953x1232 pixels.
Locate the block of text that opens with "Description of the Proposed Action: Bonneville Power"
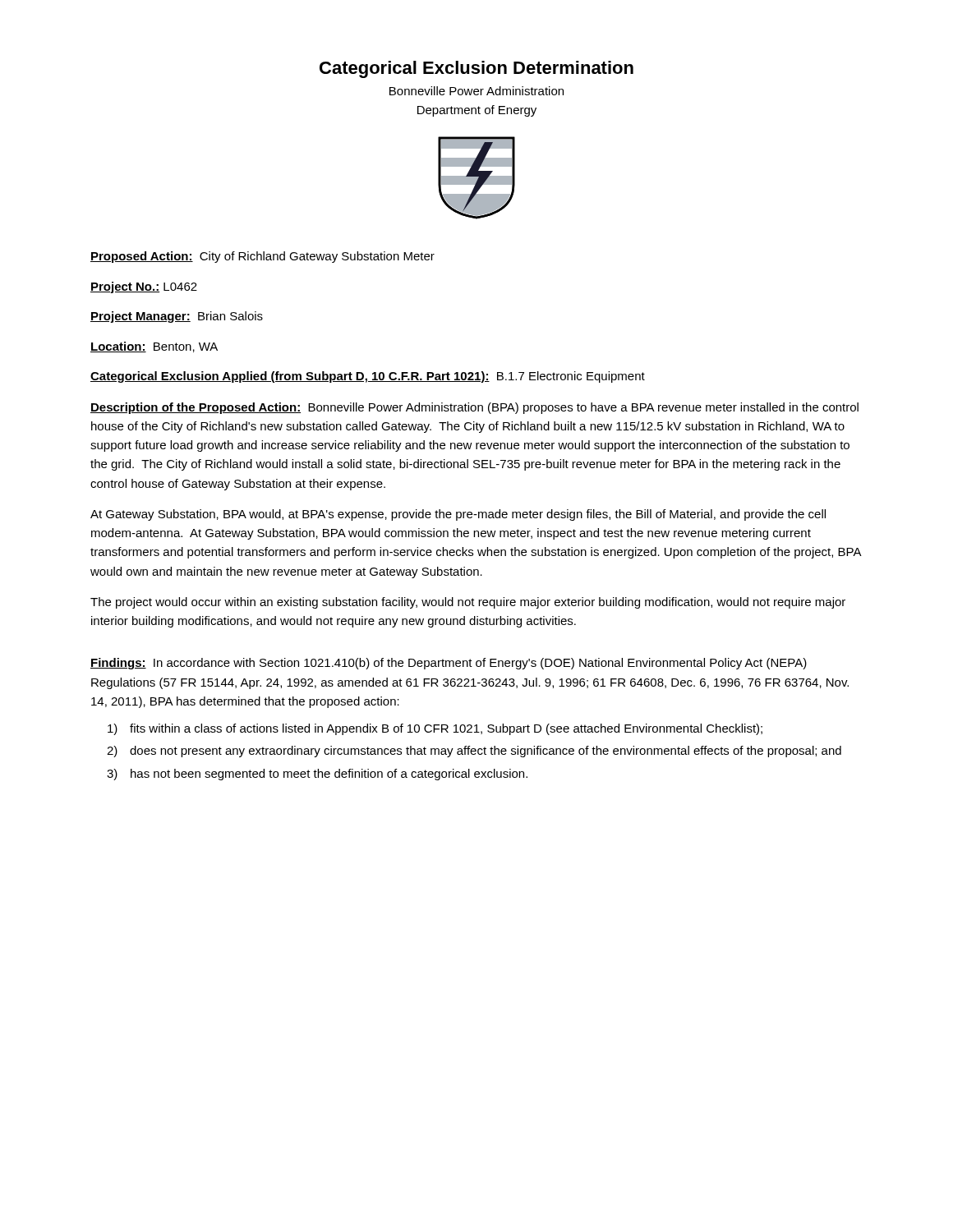point(475,445)
